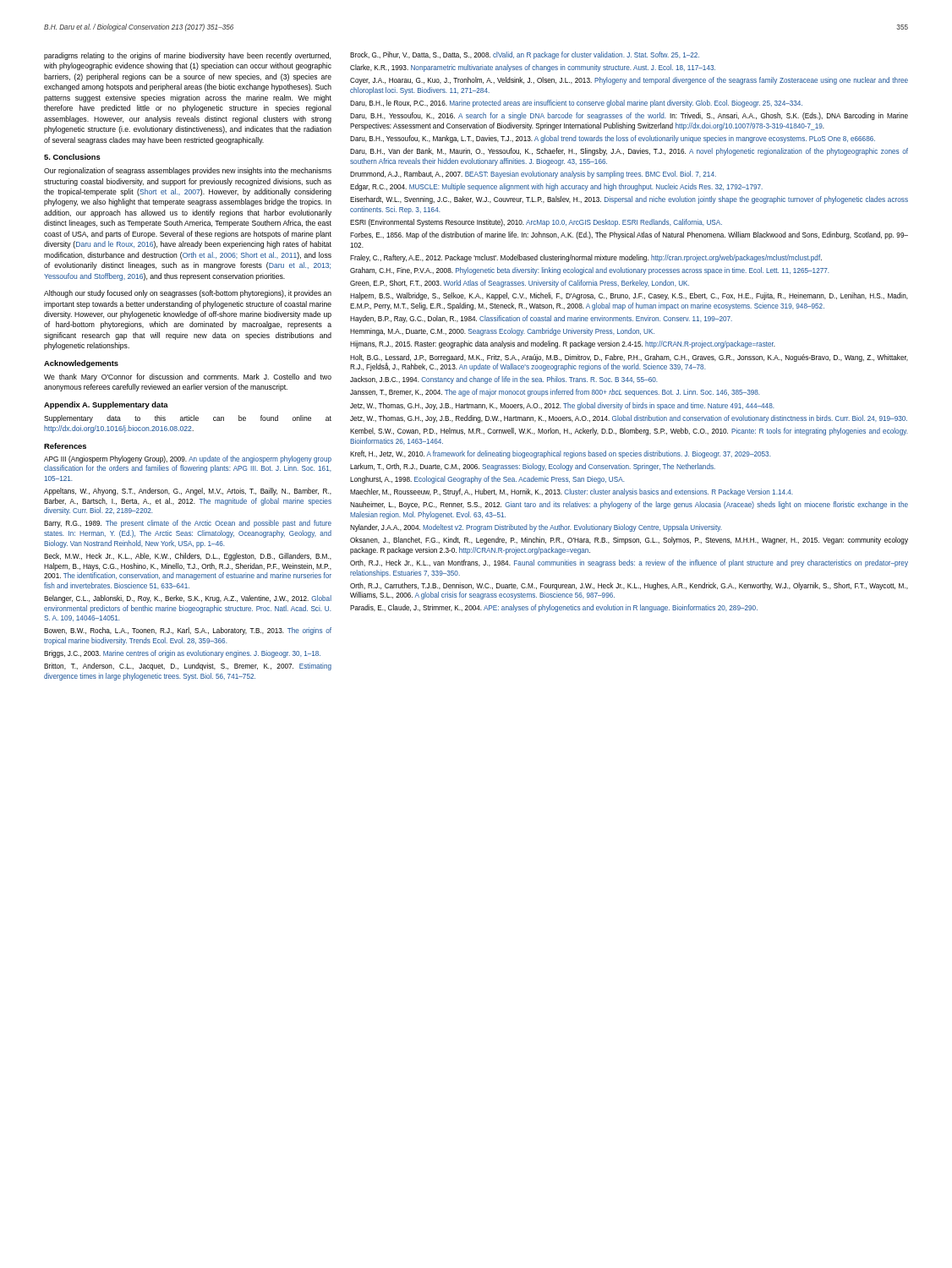Find the block on this page that starts "Green, E.P., Short, F.T., 2003. World Atlas"
This screenshot has width=952, height=1268.
pyautogui.click(x=520, y=284)
